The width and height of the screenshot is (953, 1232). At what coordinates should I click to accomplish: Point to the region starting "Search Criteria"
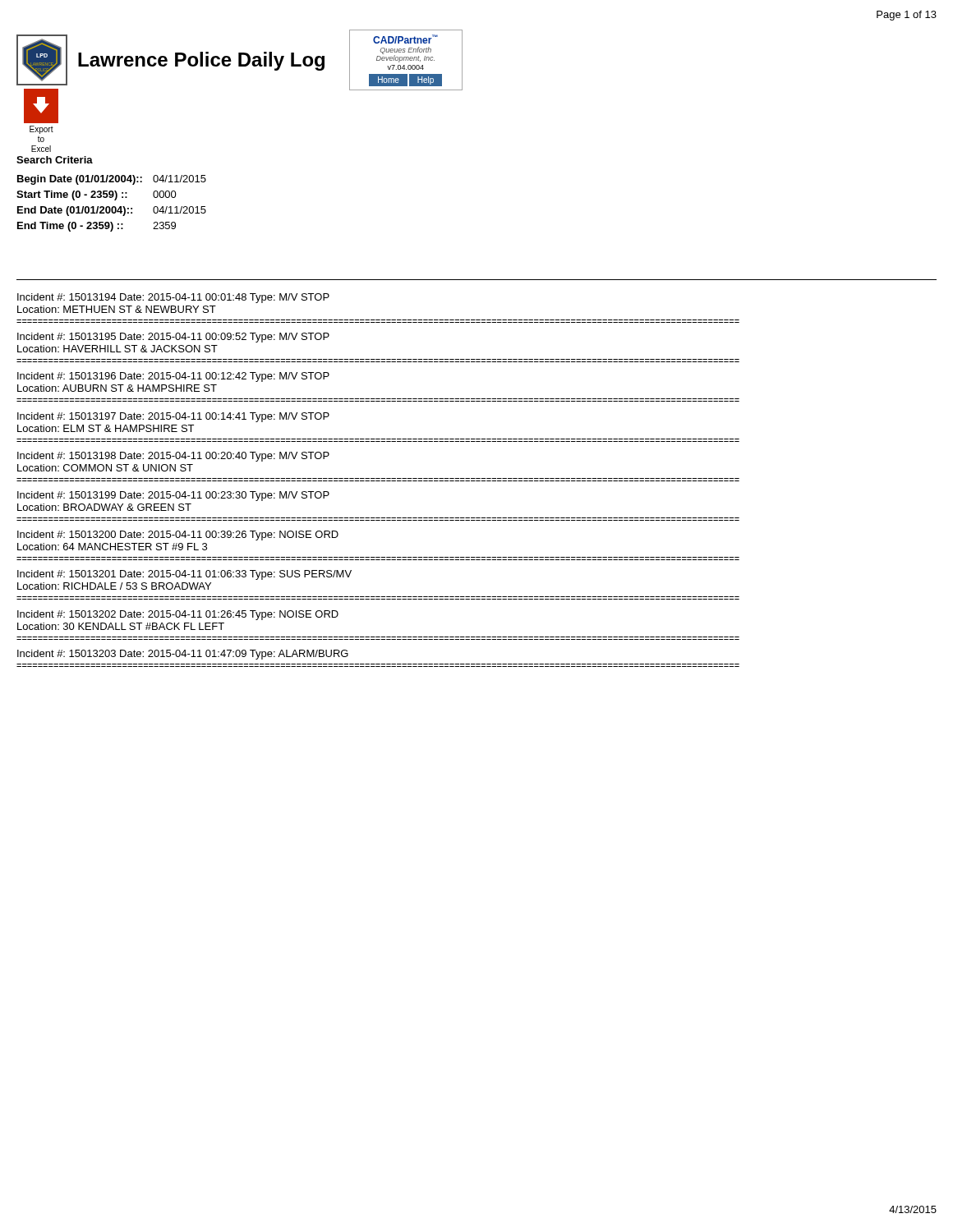54,160
